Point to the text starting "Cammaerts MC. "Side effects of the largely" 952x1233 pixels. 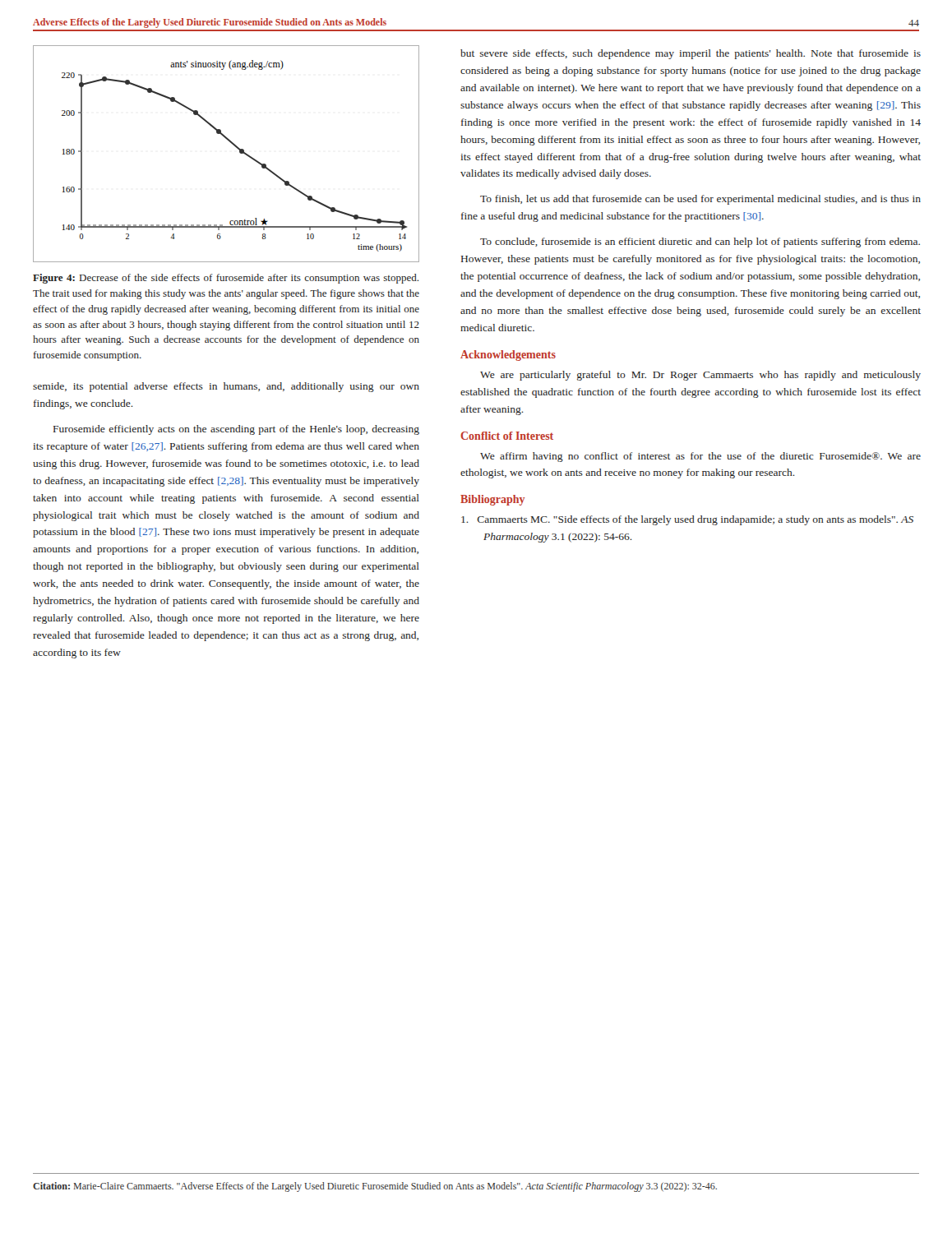687,528
